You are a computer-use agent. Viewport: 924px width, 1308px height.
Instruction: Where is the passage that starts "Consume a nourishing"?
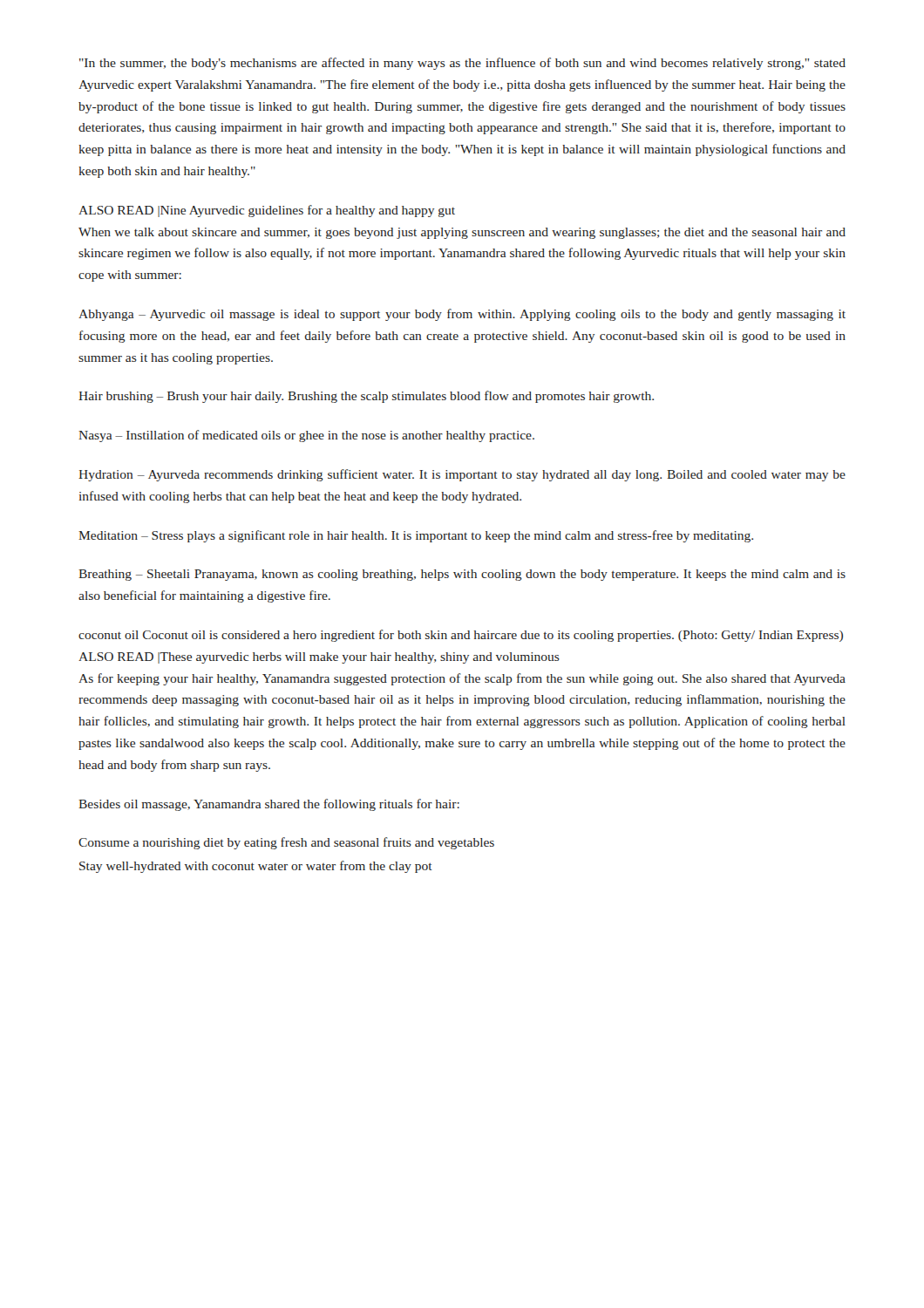point(287,842)
